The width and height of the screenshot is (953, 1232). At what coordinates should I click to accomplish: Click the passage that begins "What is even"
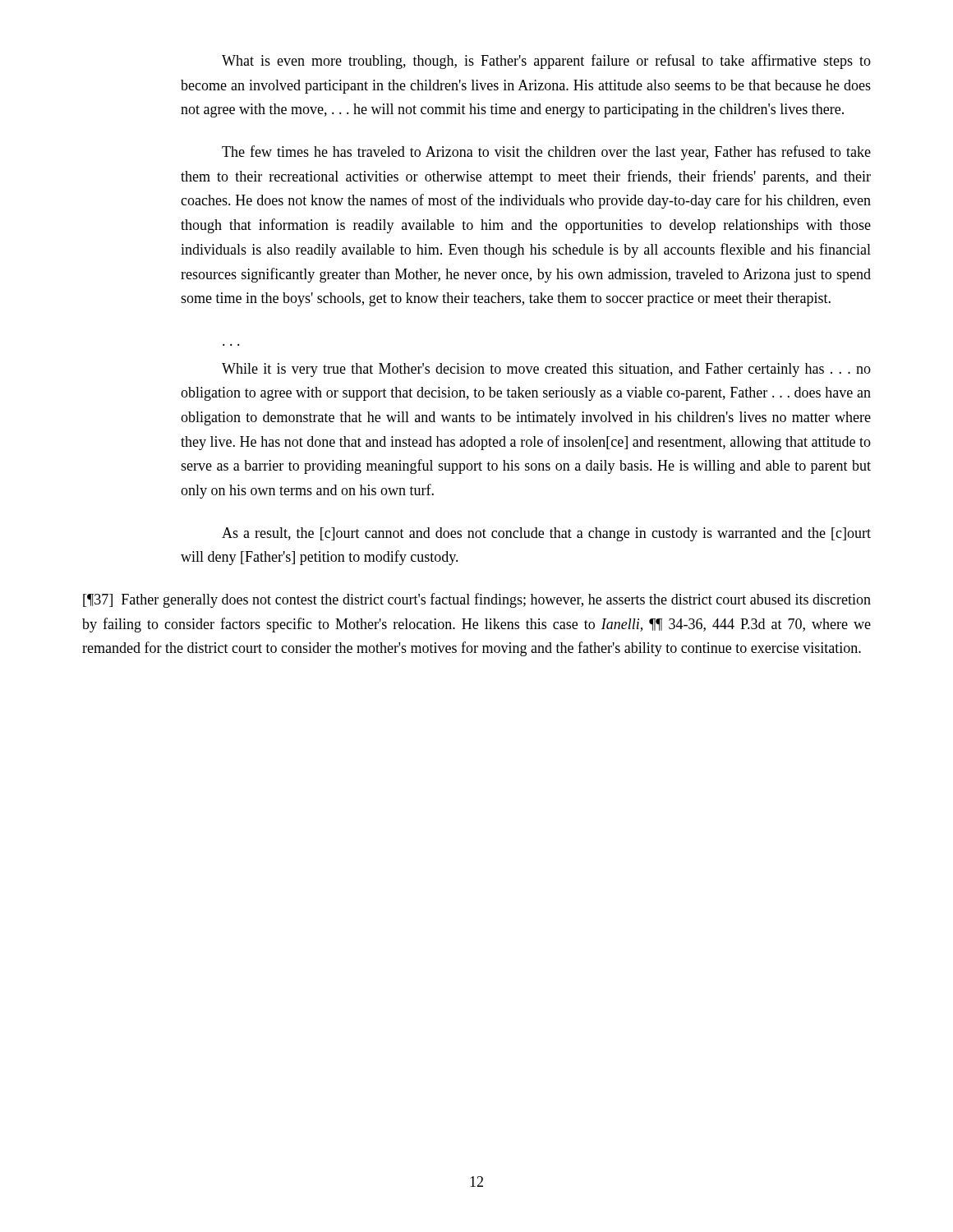pyautogui.click(x=526, y=310)
